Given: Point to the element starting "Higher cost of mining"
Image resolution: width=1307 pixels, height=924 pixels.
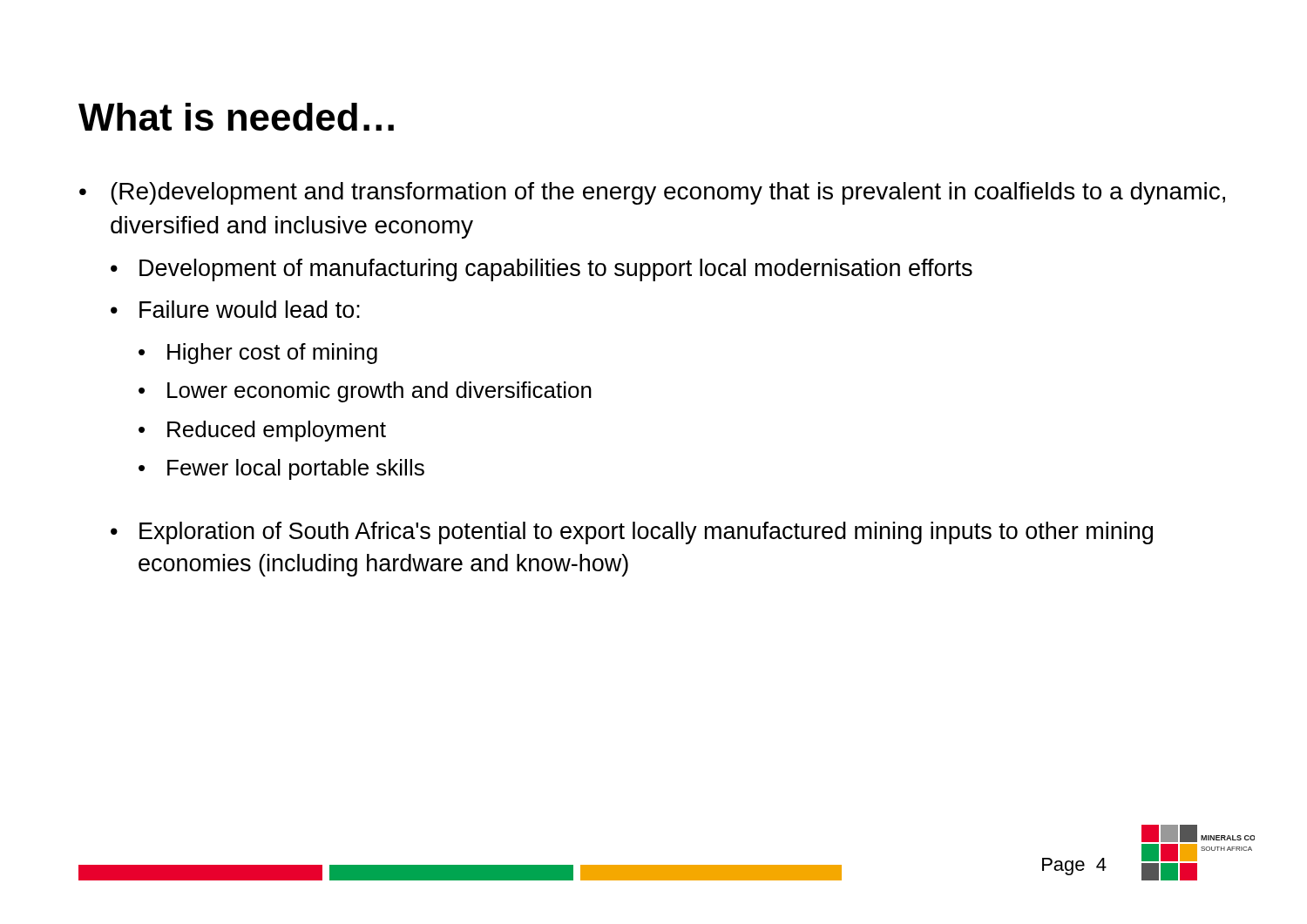Looking at the screenshot, I should [x=272, y=352].
